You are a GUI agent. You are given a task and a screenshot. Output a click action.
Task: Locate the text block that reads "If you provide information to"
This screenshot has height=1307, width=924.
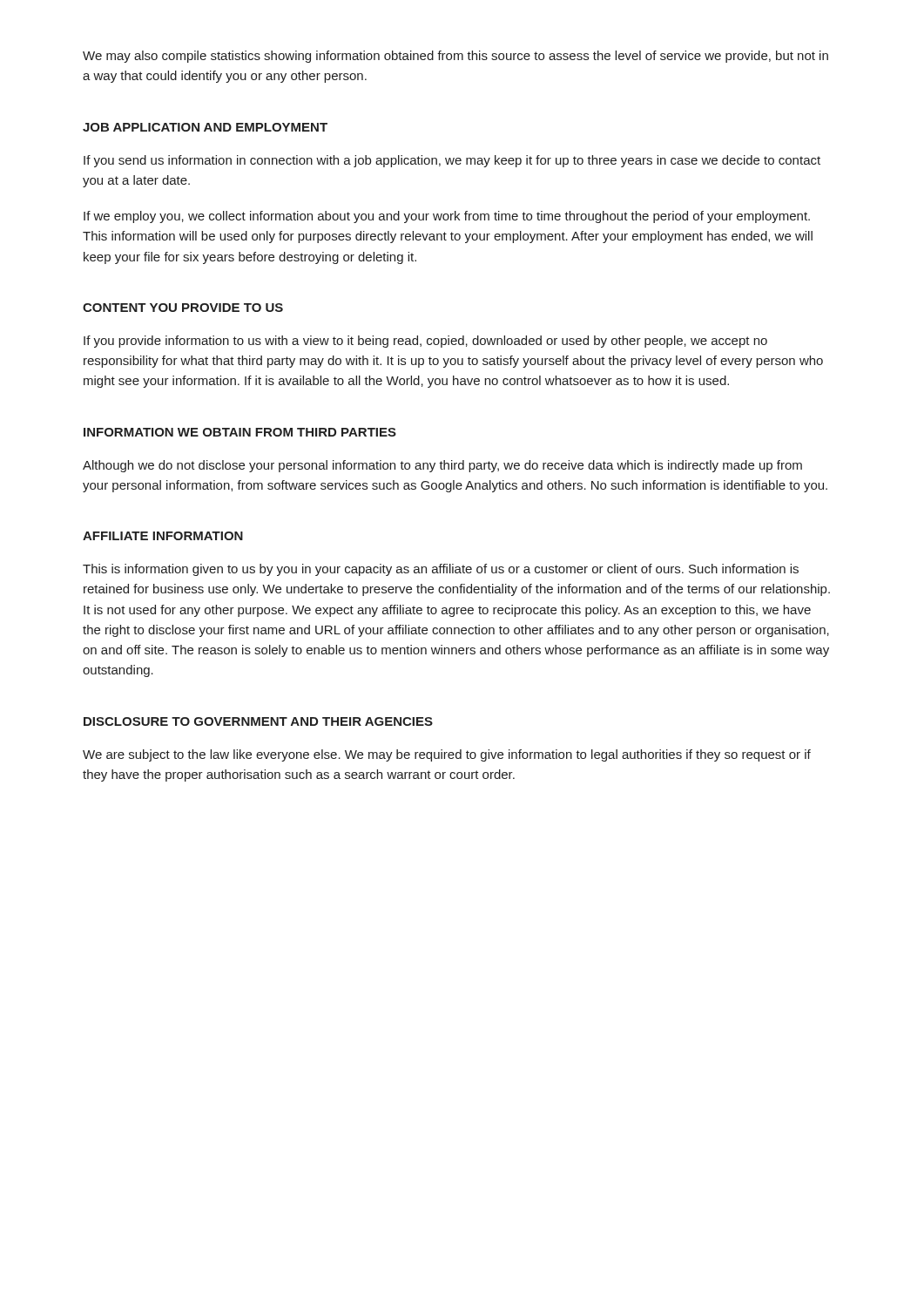(x=453, y=360)
